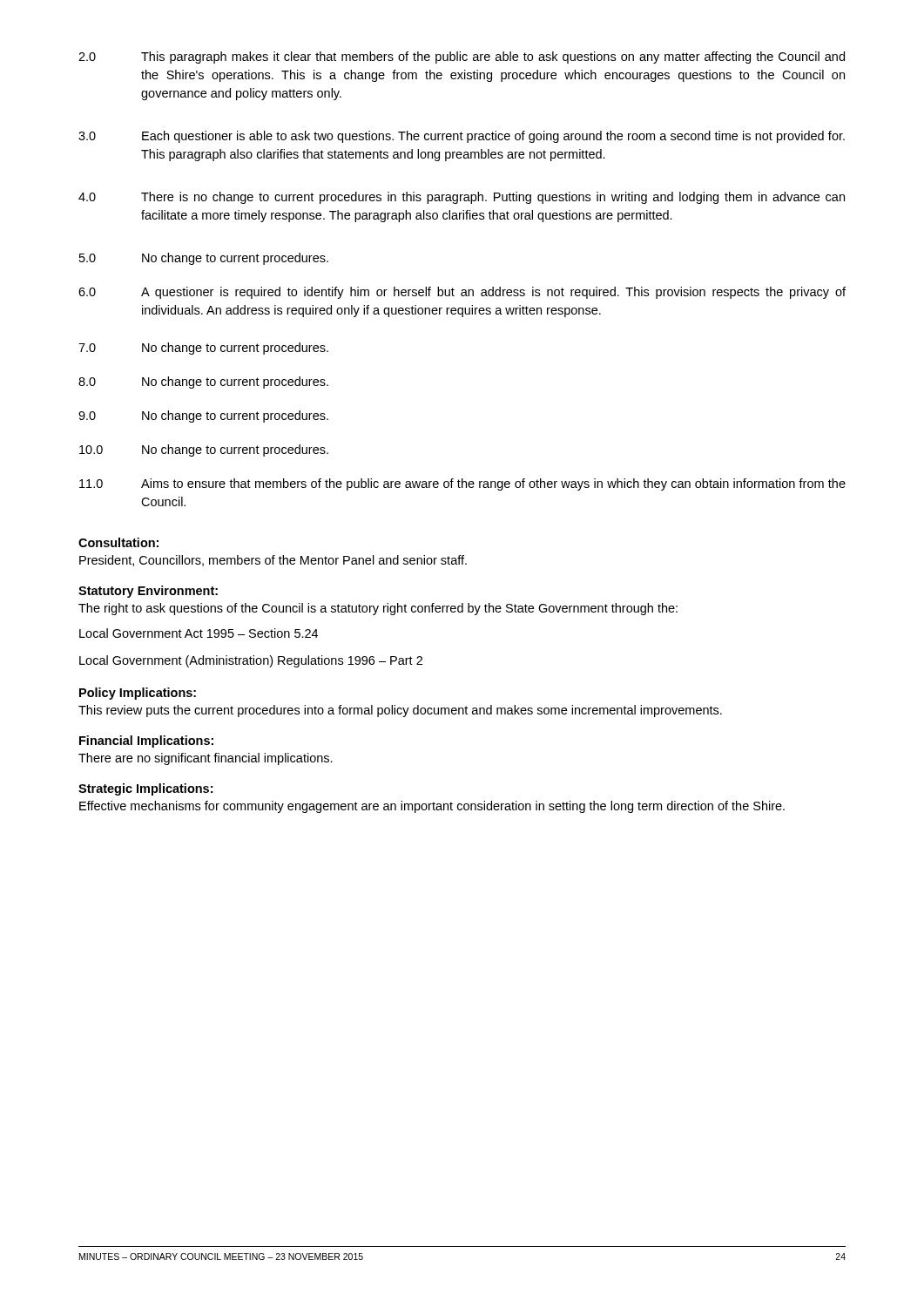Point to "Local Government Act 1995 – Section 5.24"

coord(198,634)
